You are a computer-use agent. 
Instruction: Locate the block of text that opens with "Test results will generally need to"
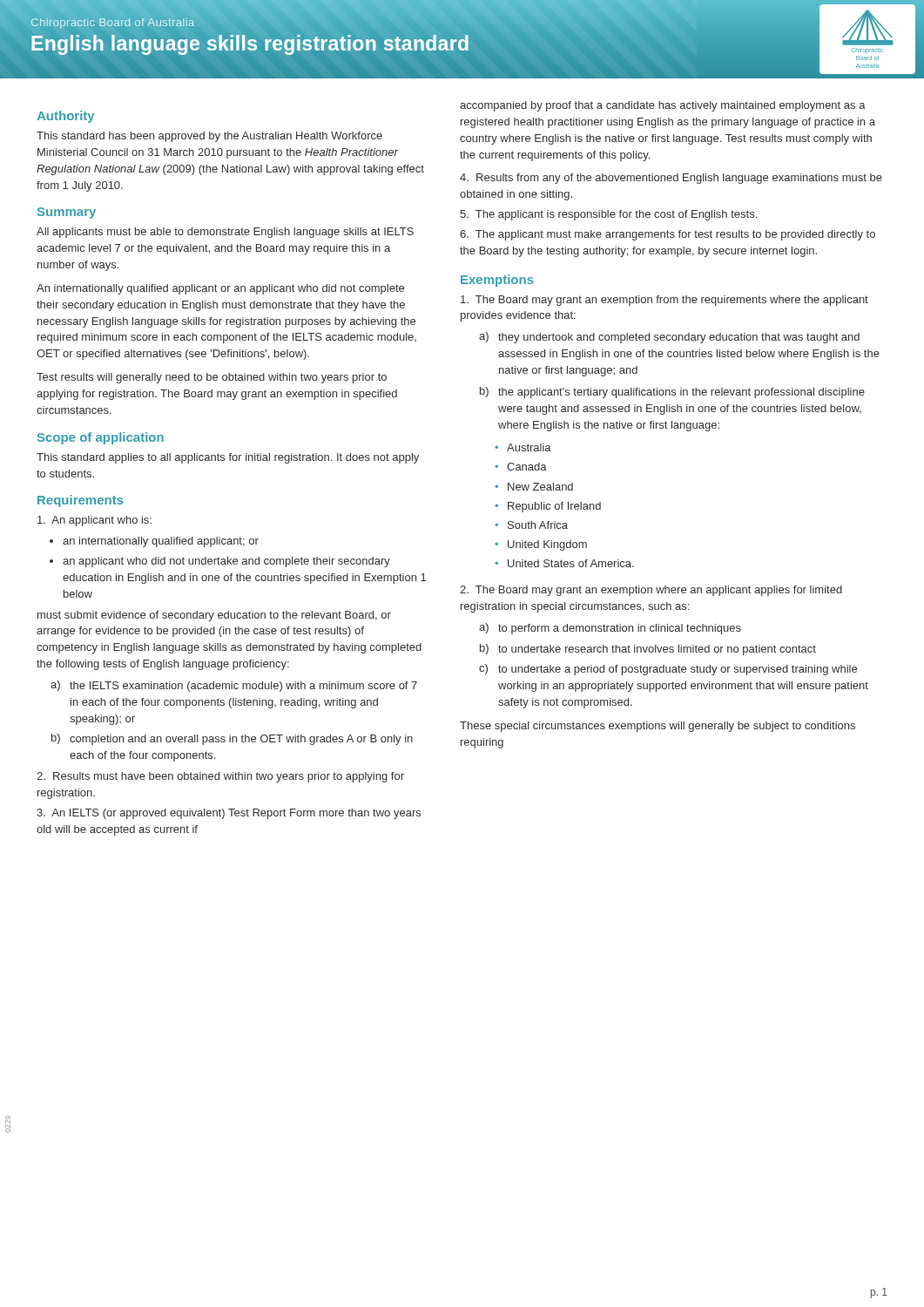coord(232,394)
